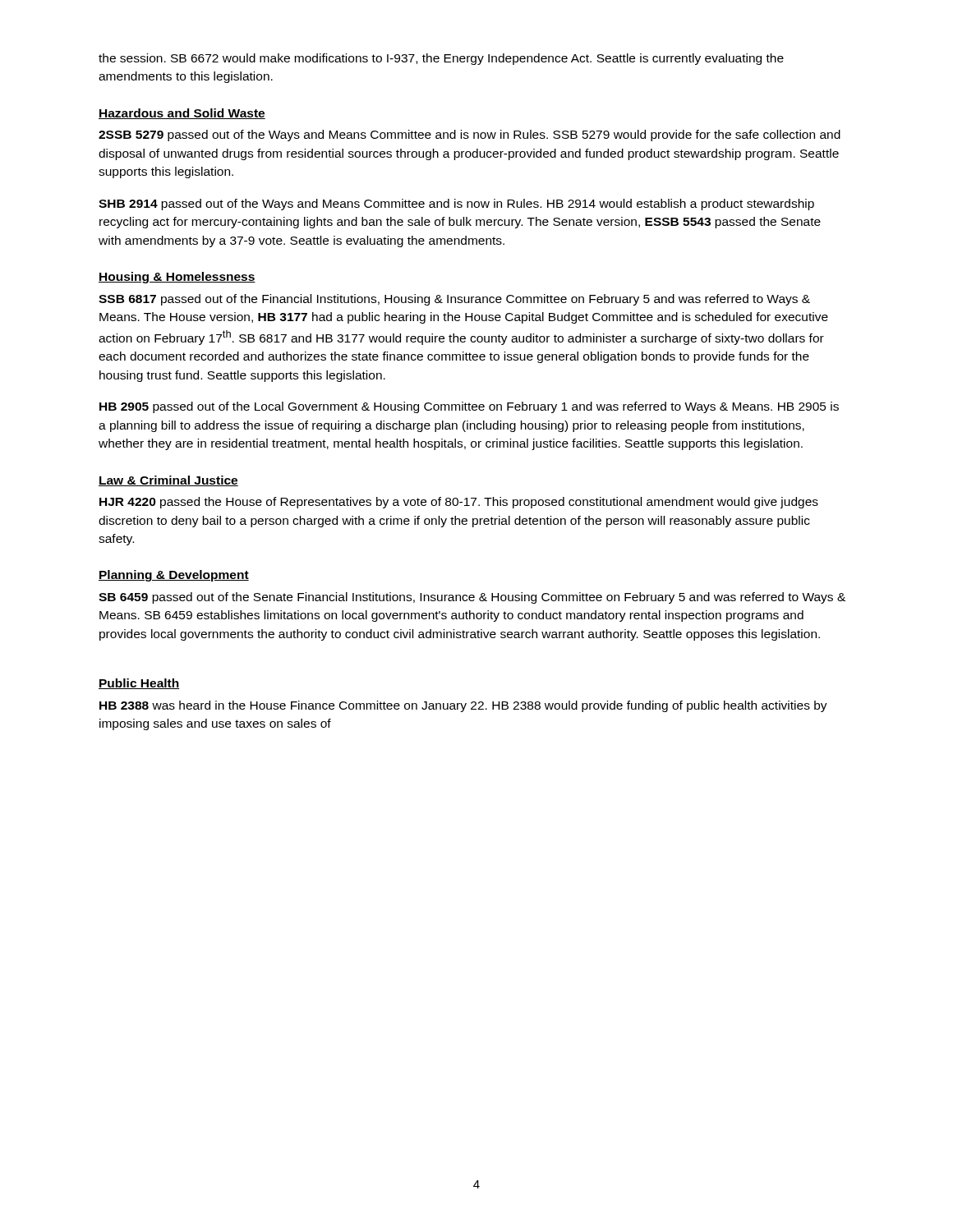Where is the passage that starts "HB 2905 passed out of the"?
The image size is (953, 1232).
click(469, 425)
